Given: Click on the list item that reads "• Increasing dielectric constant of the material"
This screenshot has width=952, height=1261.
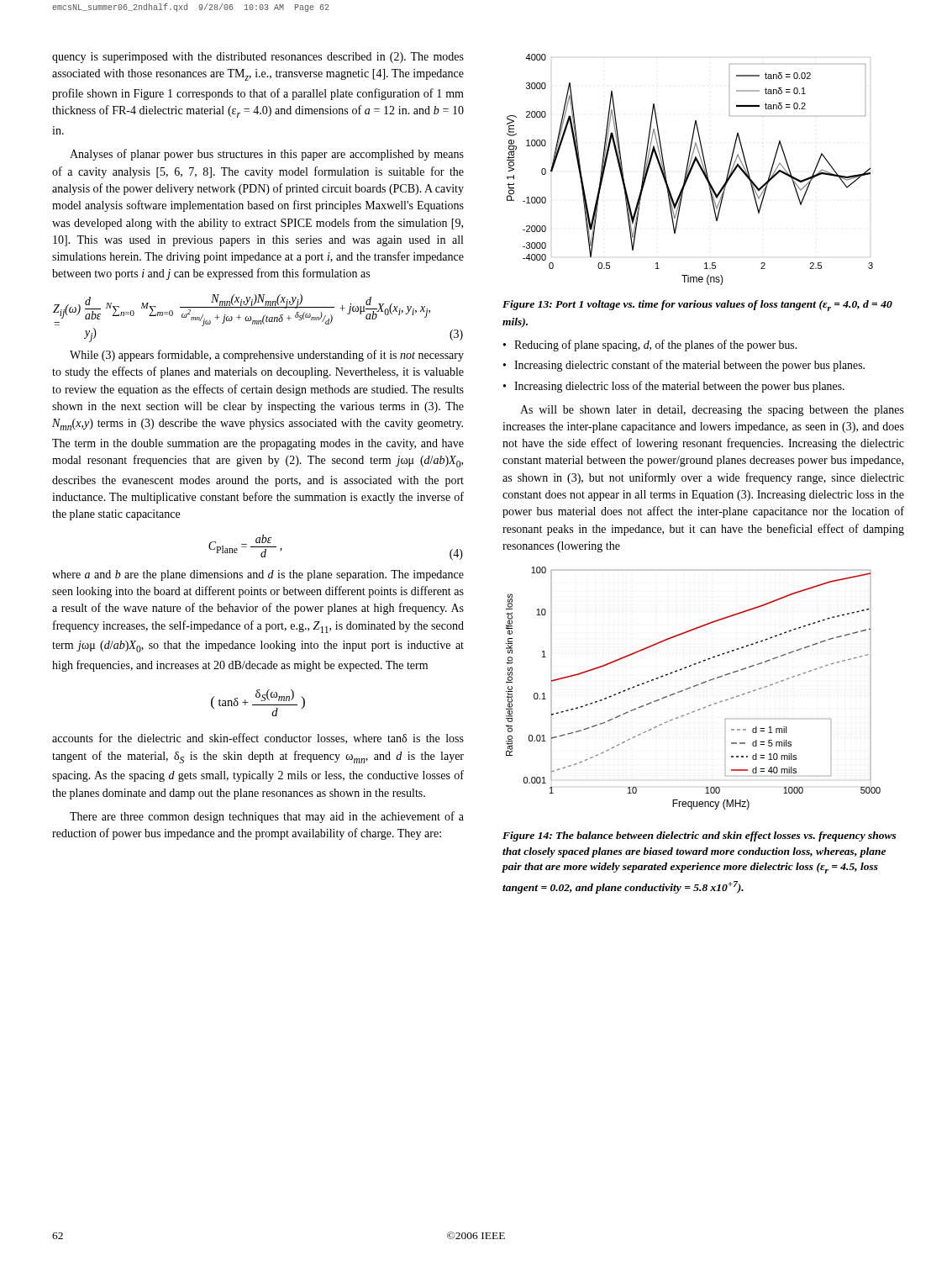Looking at the screenshot, I should 684,366.
